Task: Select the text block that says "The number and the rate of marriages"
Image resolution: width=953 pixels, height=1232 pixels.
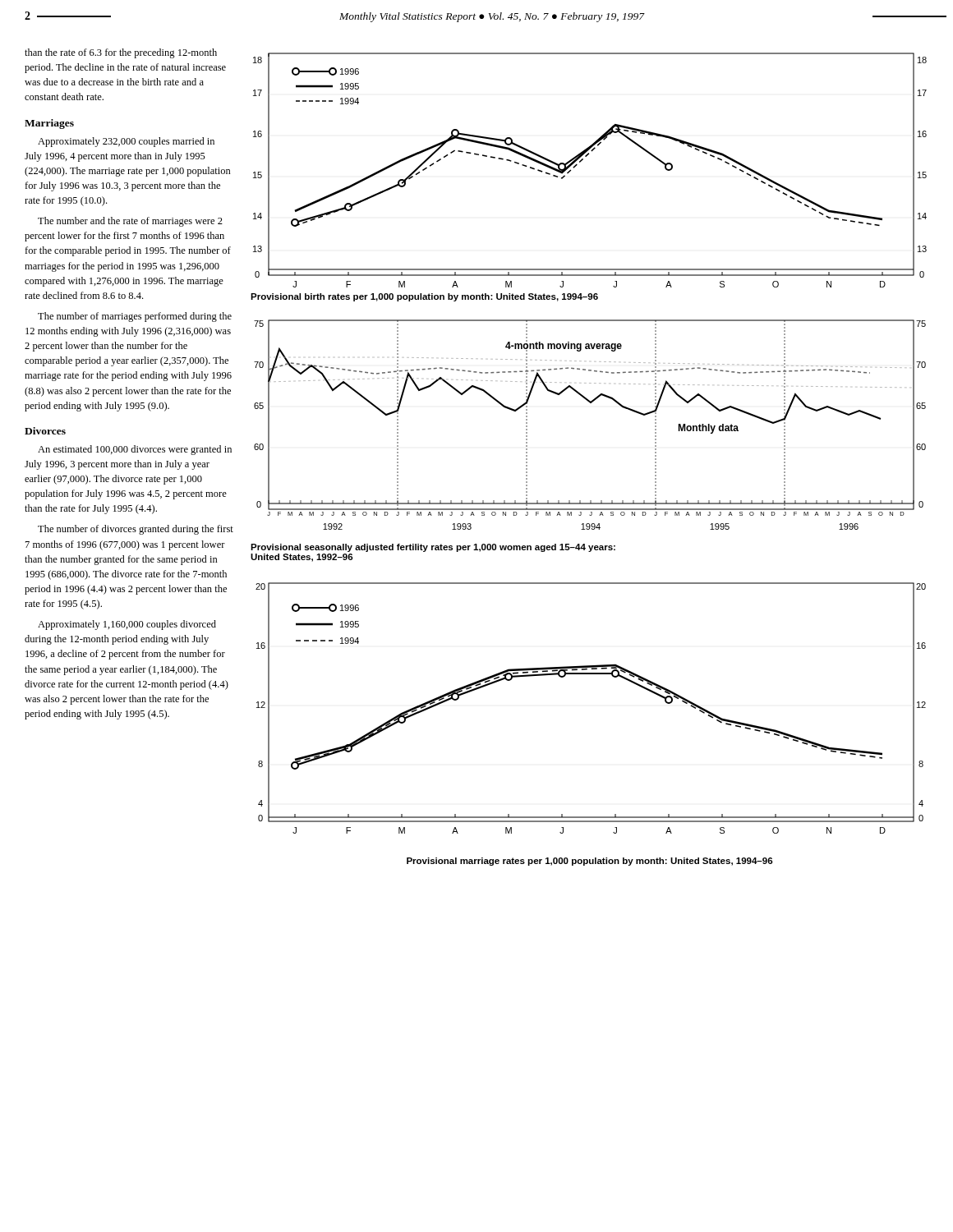Action: tap(128, 258)
